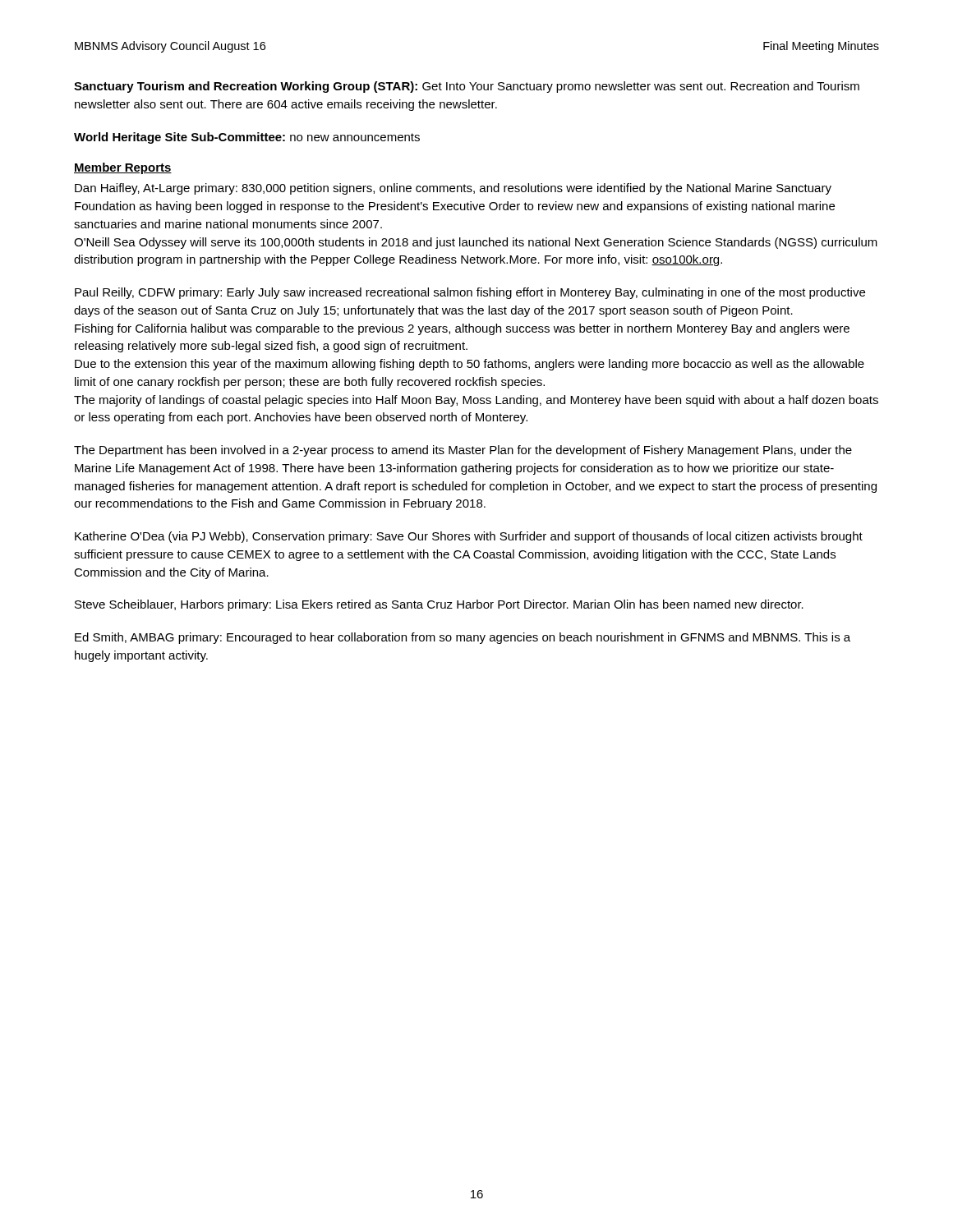Locate the block starting "Sanctuary Tourism and Recreation Working"

[x=467, y=95]
